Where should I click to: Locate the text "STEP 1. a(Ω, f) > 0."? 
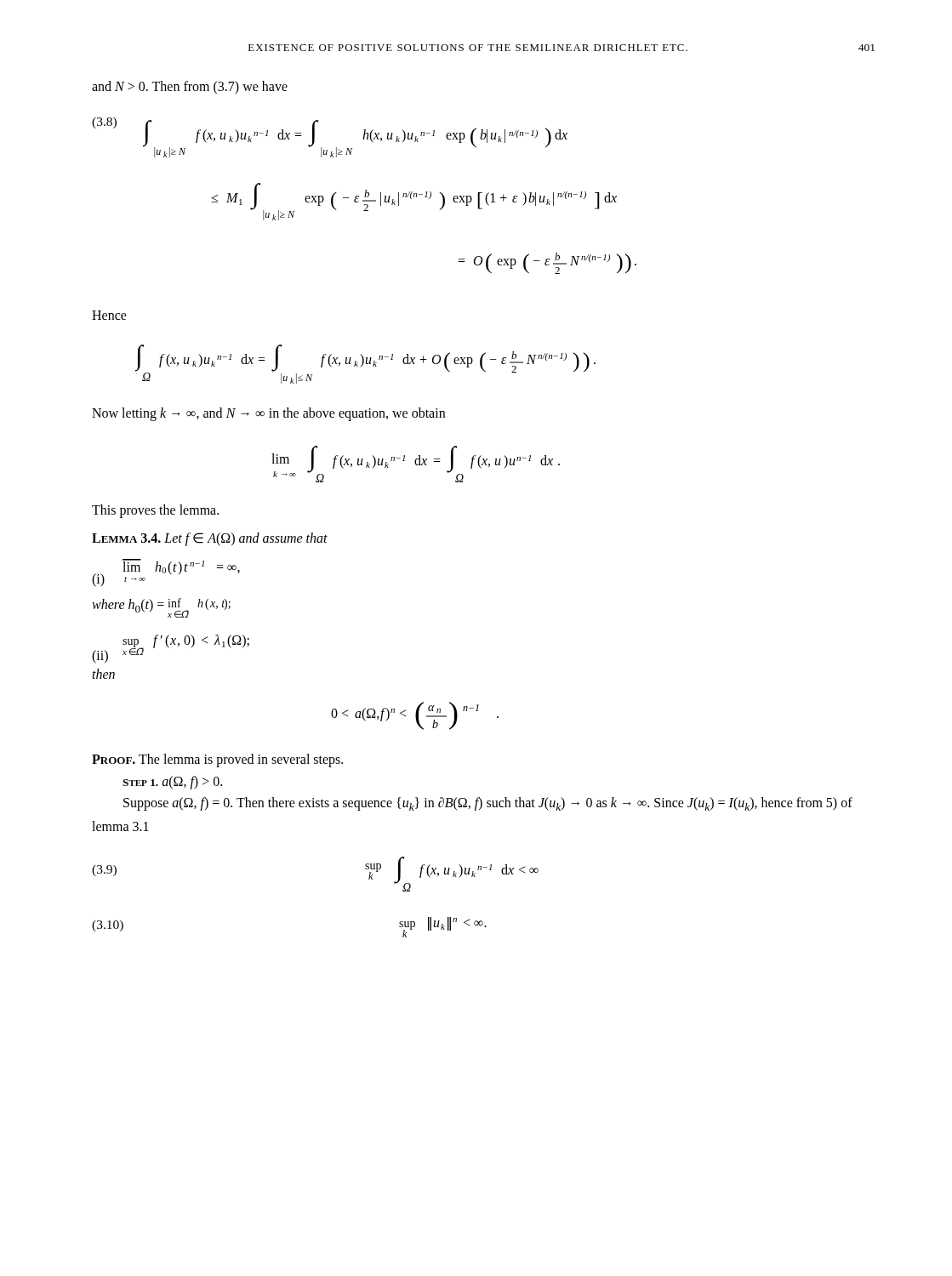(173, 781)
